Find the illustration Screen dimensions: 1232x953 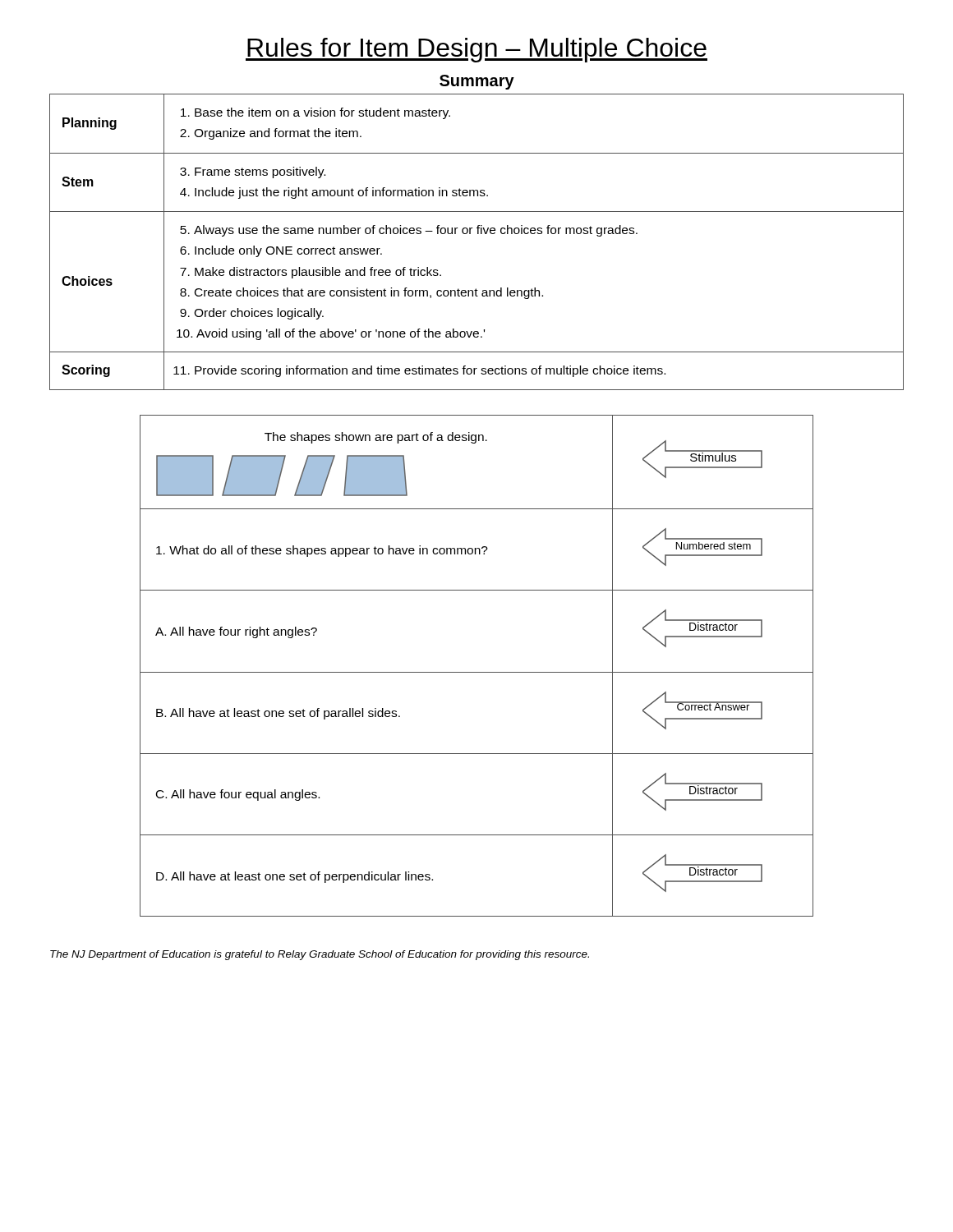[x=476, y=674]
